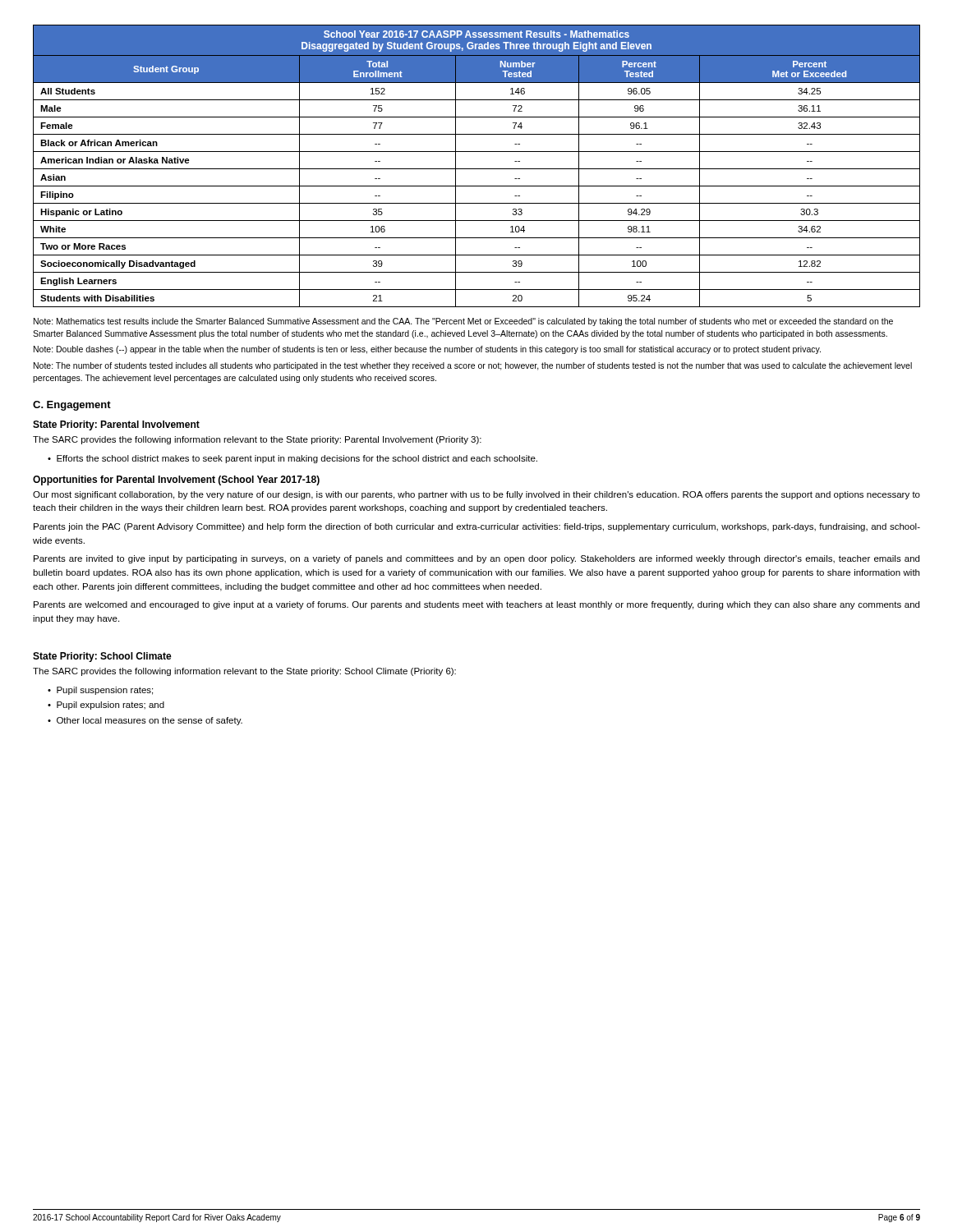Click on the block starting "C. Engagement"
This screenshot has width=953, height=1232.
tap(72, 405)
